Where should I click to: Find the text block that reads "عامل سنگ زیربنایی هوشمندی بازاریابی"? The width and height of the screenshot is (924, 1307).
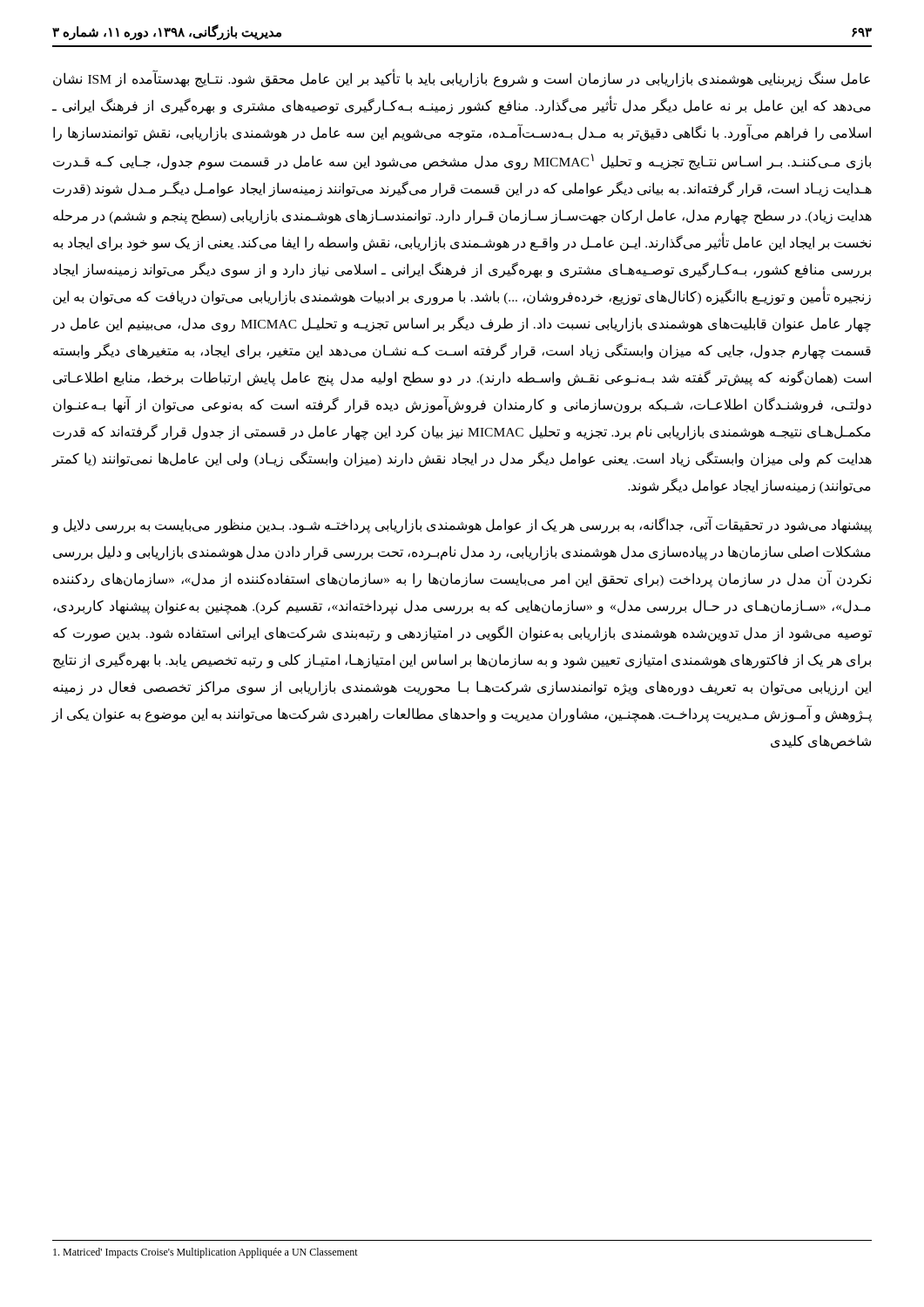462,282
